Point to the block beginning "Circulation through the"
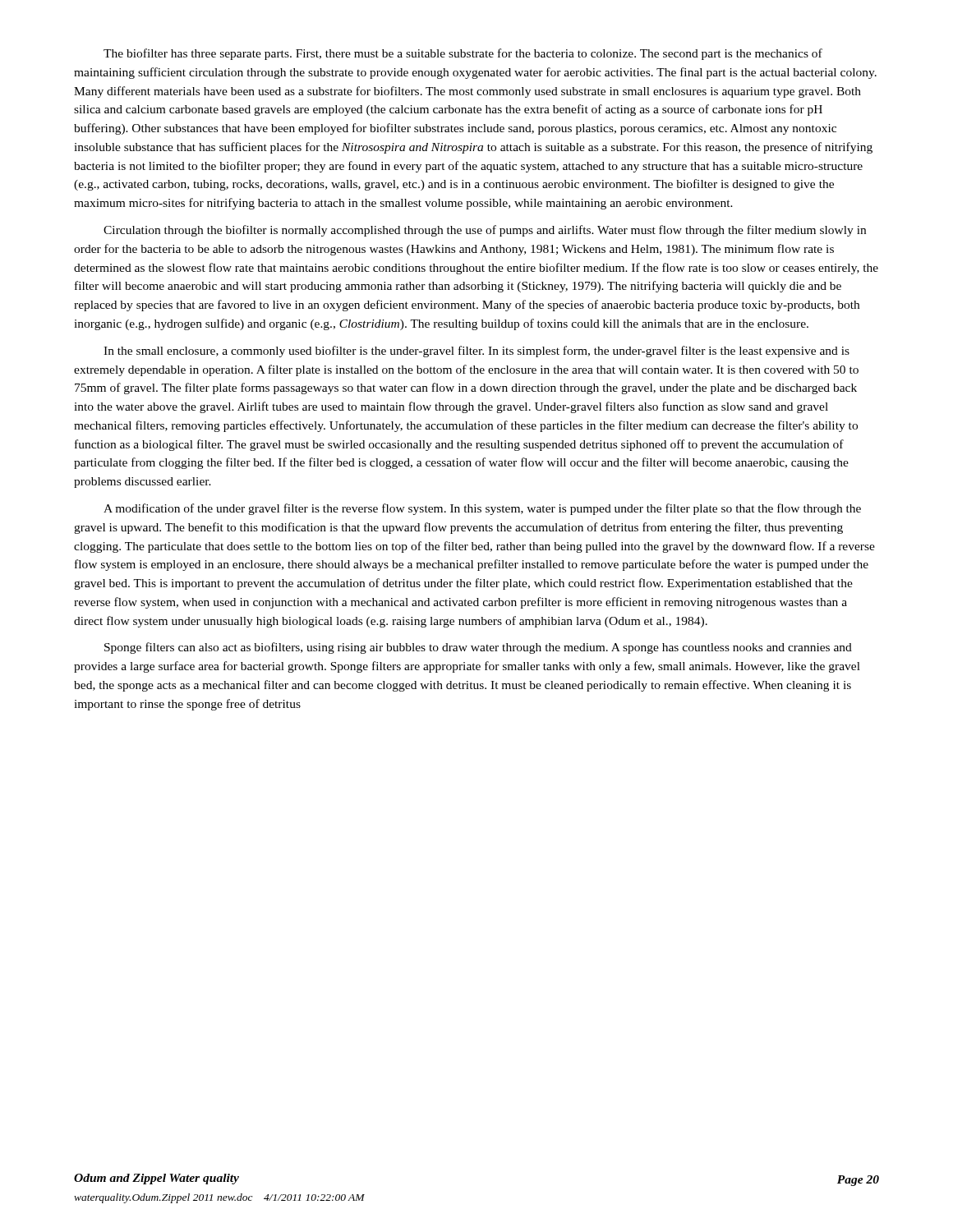The width and height of the screenshot is (953, 1232). pos(476,276)
